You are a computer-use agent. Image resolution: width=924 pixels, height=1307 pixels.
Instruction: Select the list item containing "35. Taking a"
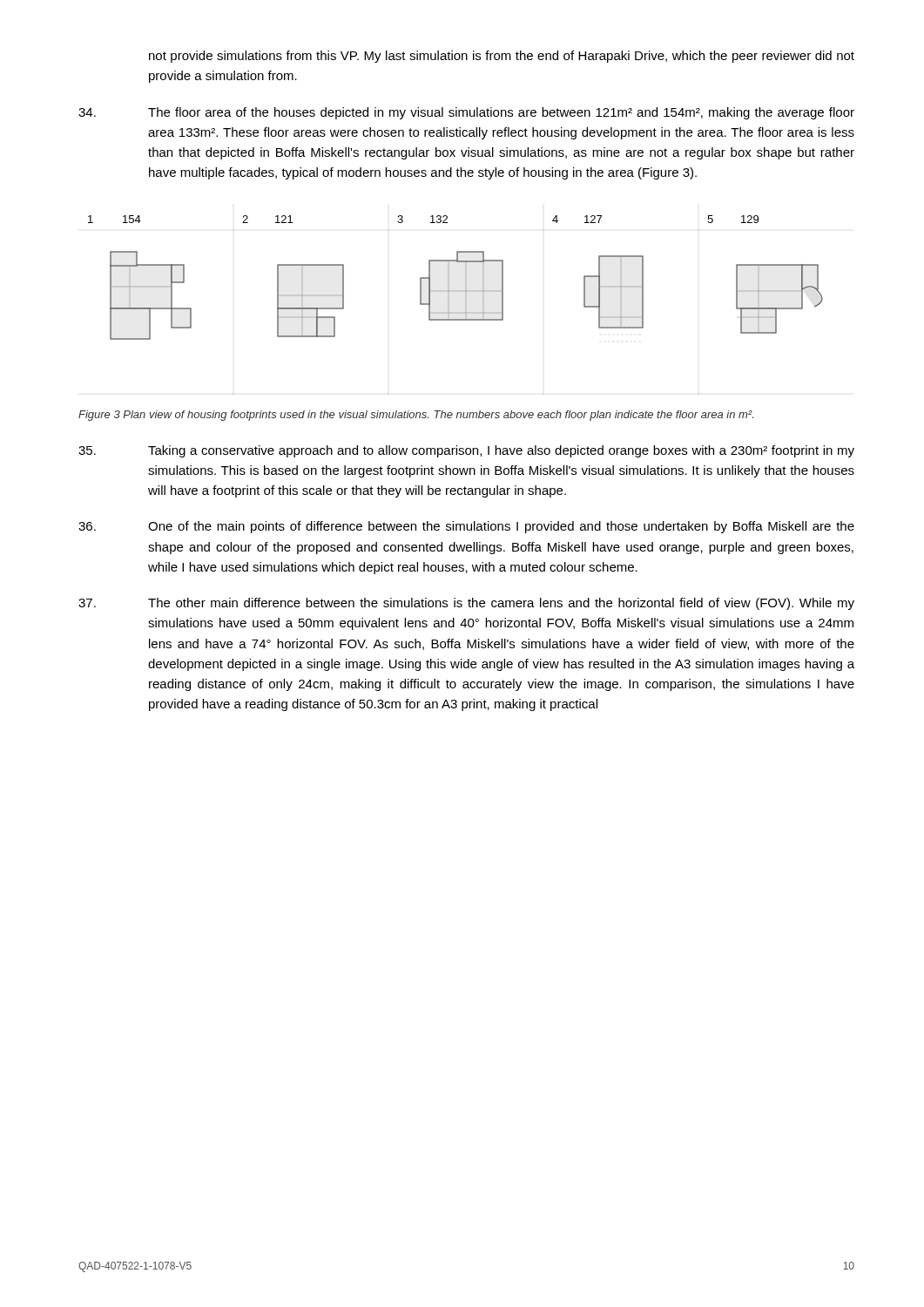pyautogui.click(x=466, y=470)
